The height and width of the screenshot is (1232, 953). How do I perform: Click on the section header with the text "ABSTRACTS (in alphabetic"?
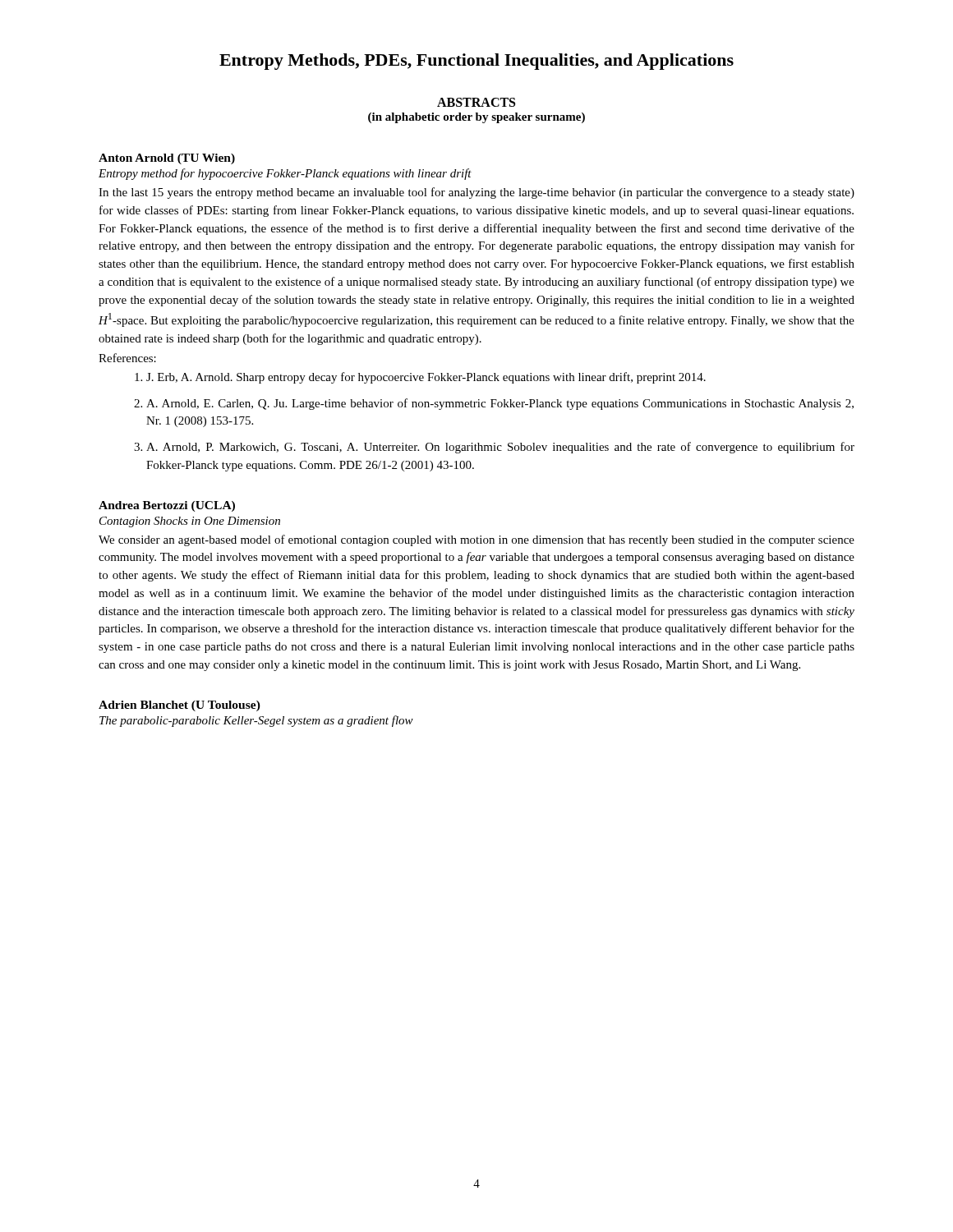coord(476,110)
